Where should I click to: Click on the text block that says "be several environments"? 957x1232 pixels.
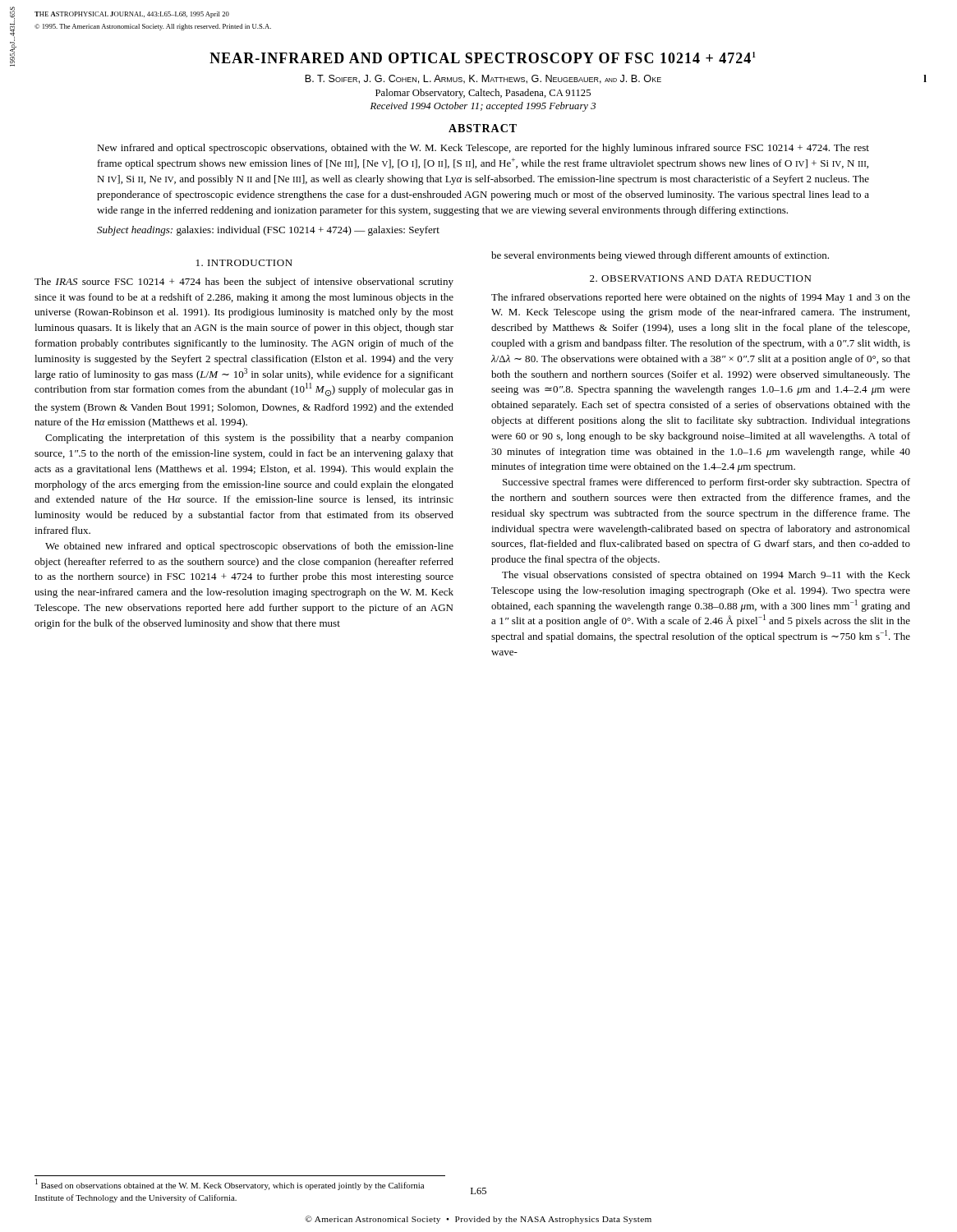pyautogui.click(x=701, y=256)
